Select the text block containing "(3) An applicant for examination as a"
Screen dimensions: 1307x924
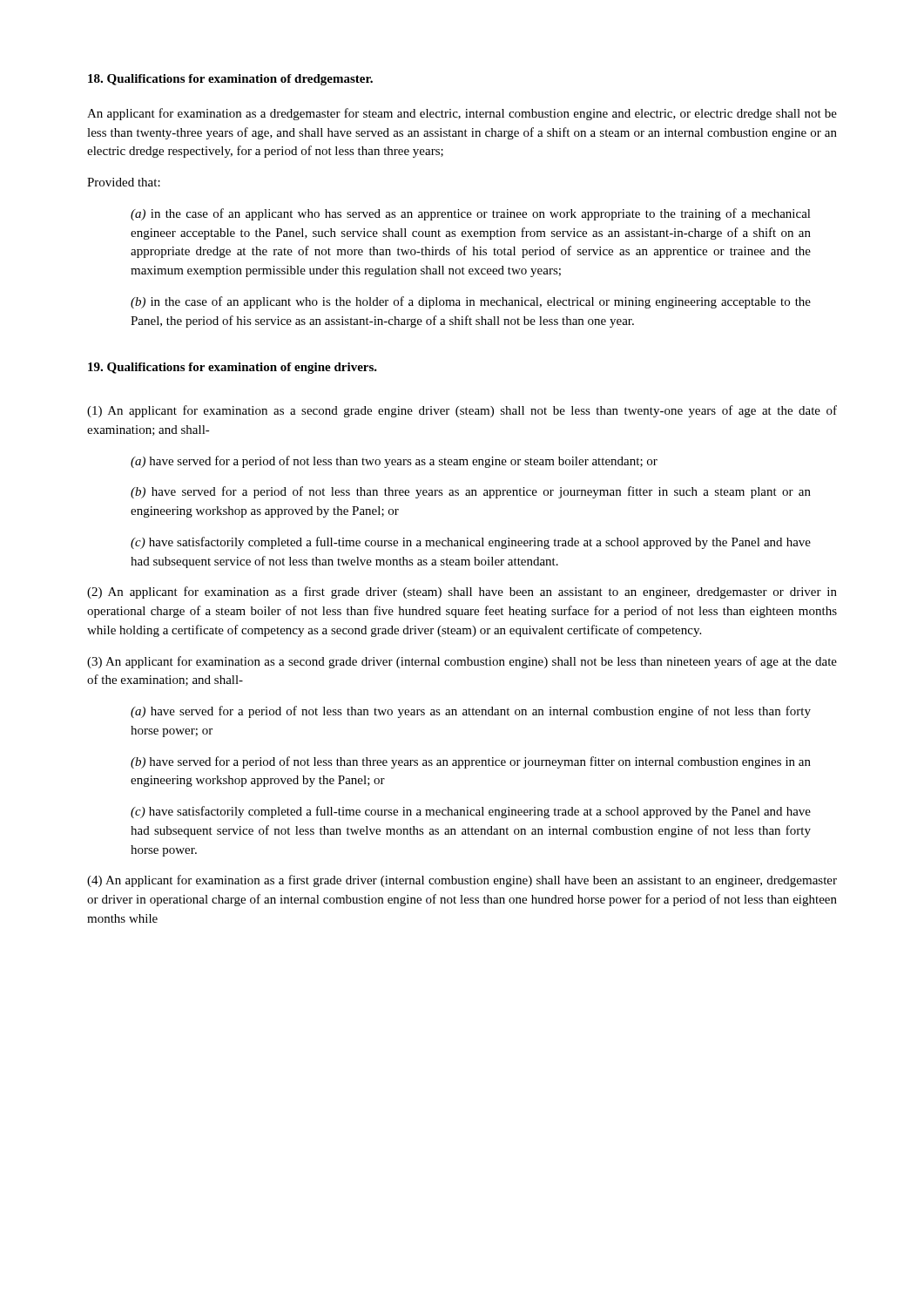(x=462, y=670)
